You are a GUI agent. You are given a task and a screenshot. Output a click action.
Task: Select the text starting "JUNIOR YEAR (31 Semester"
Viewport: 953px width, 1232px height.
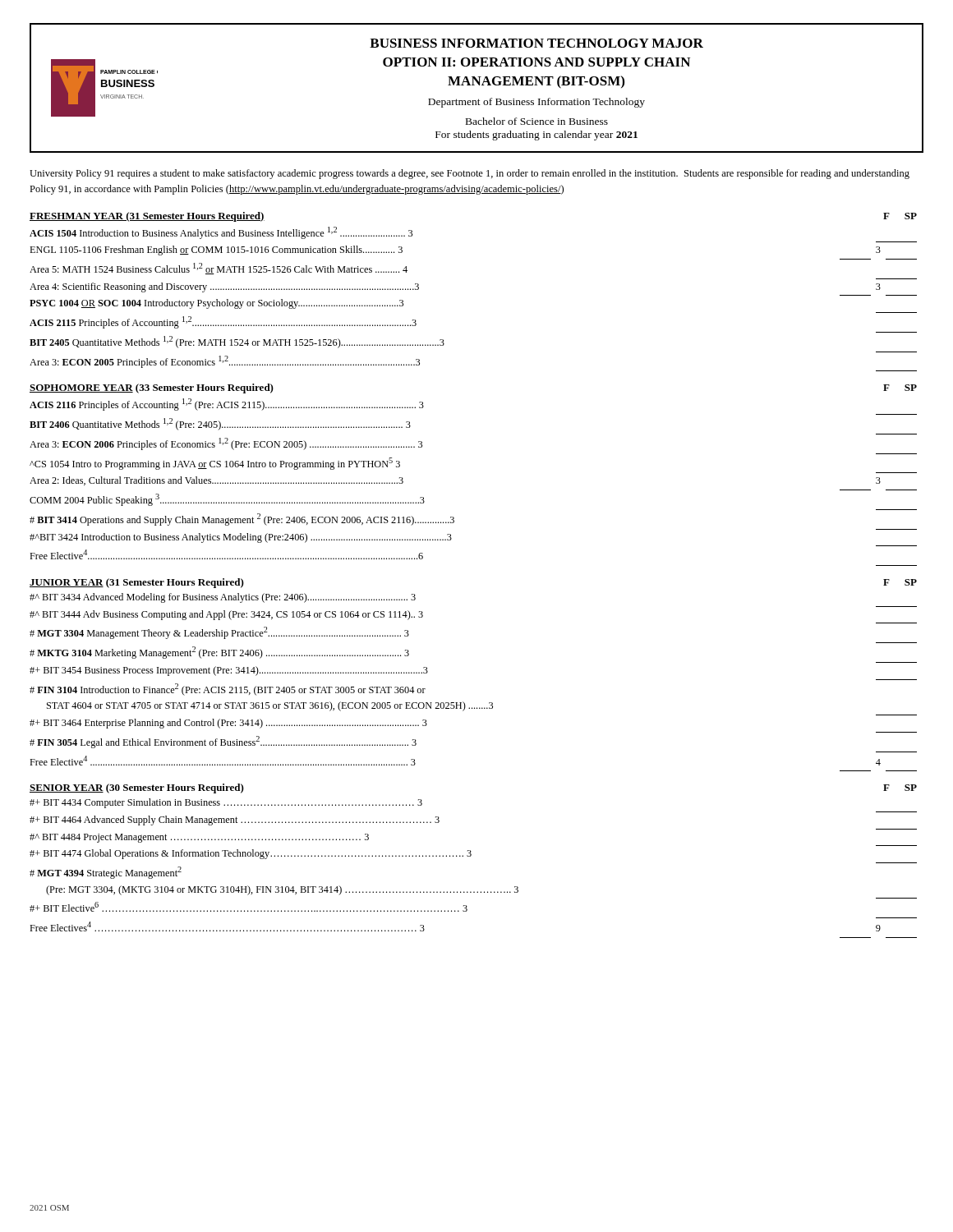tap(147, 583)
